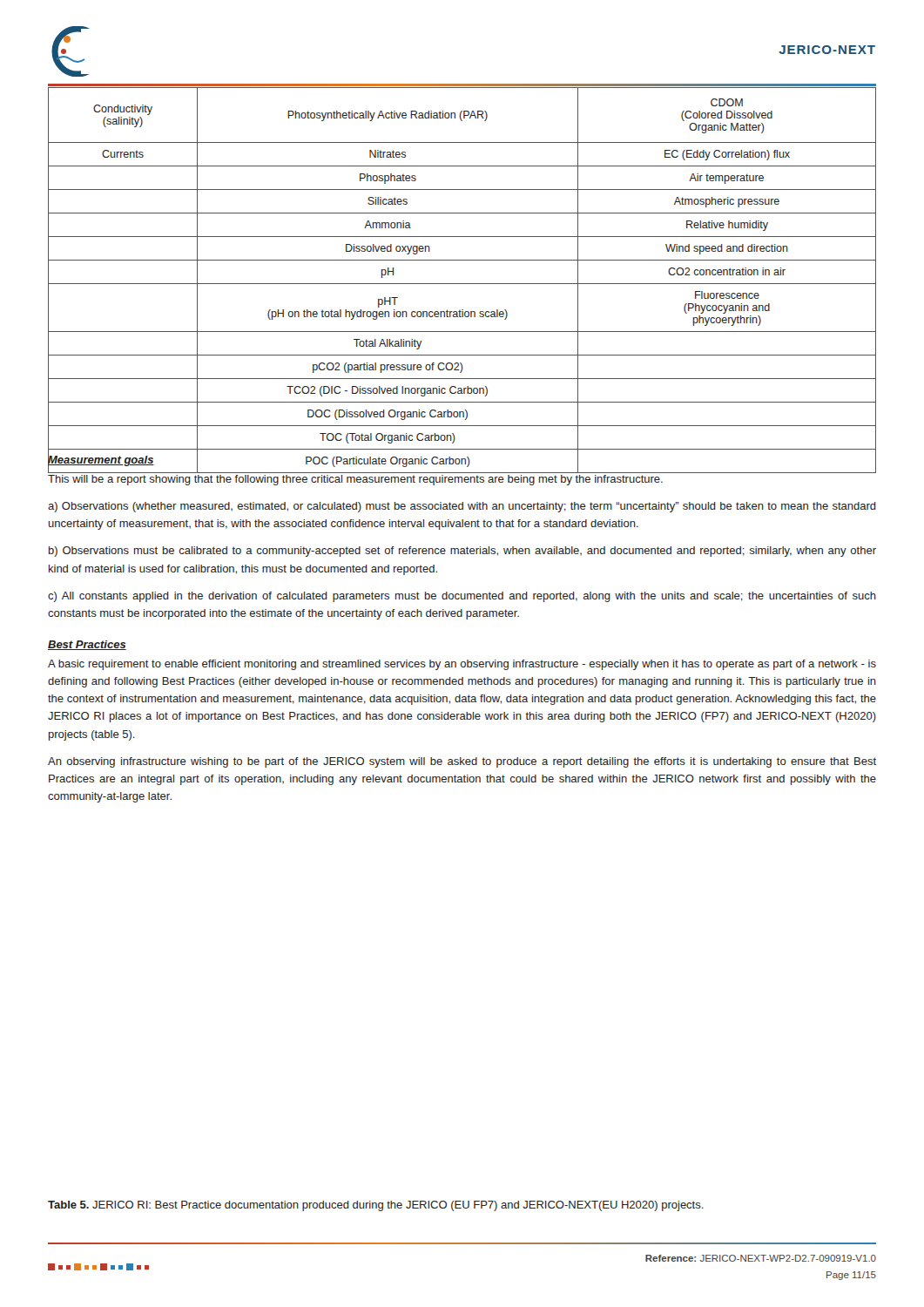Image resolution: width=924 pixels, height=1307 pixels.
Task: Point to "Measurement goals"
Action: [x=101, y=460]
